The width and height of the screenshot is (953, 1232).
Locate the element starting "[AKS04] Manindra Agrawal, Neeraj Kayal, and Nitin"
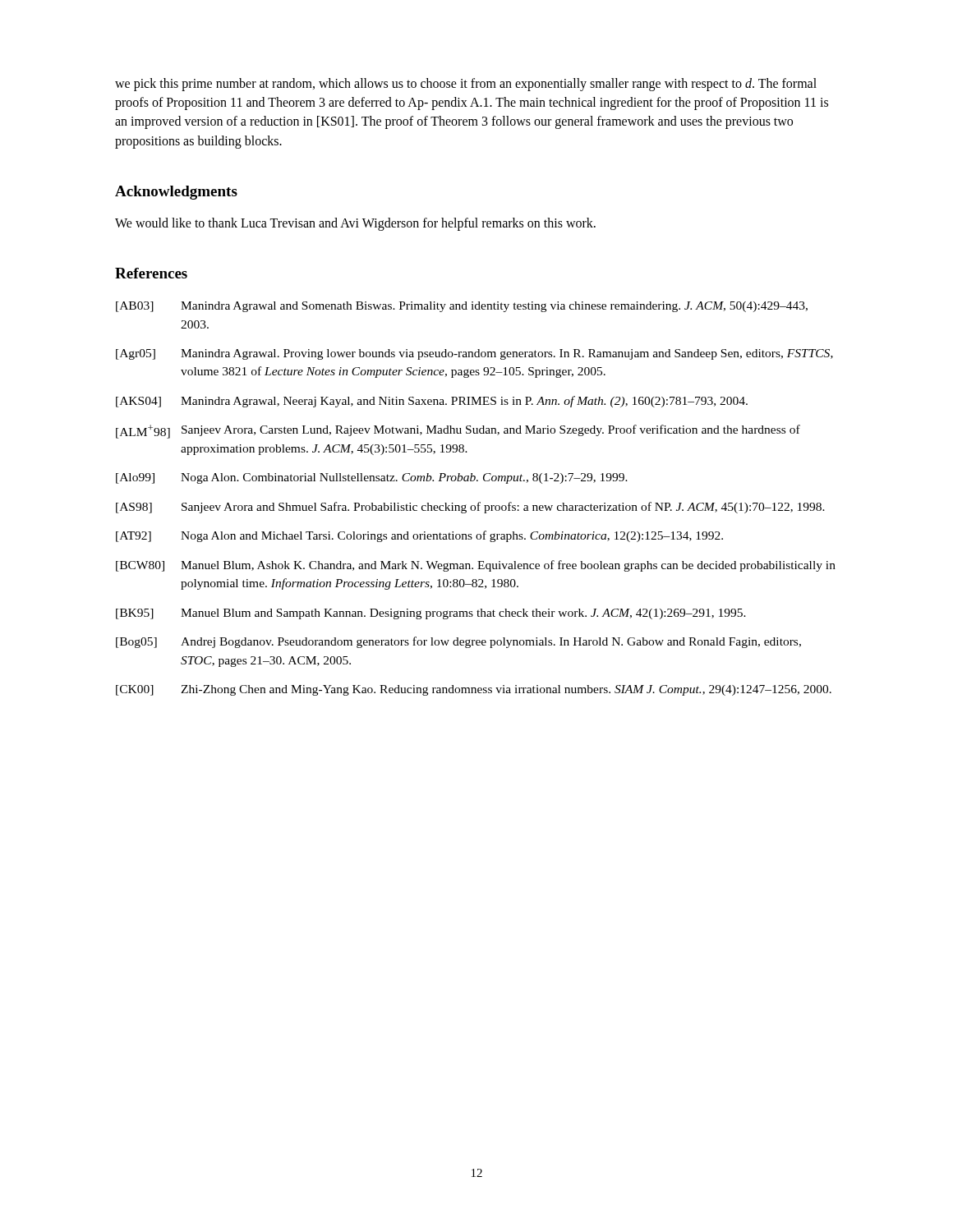pyautogui.click(x=476, y=401)
